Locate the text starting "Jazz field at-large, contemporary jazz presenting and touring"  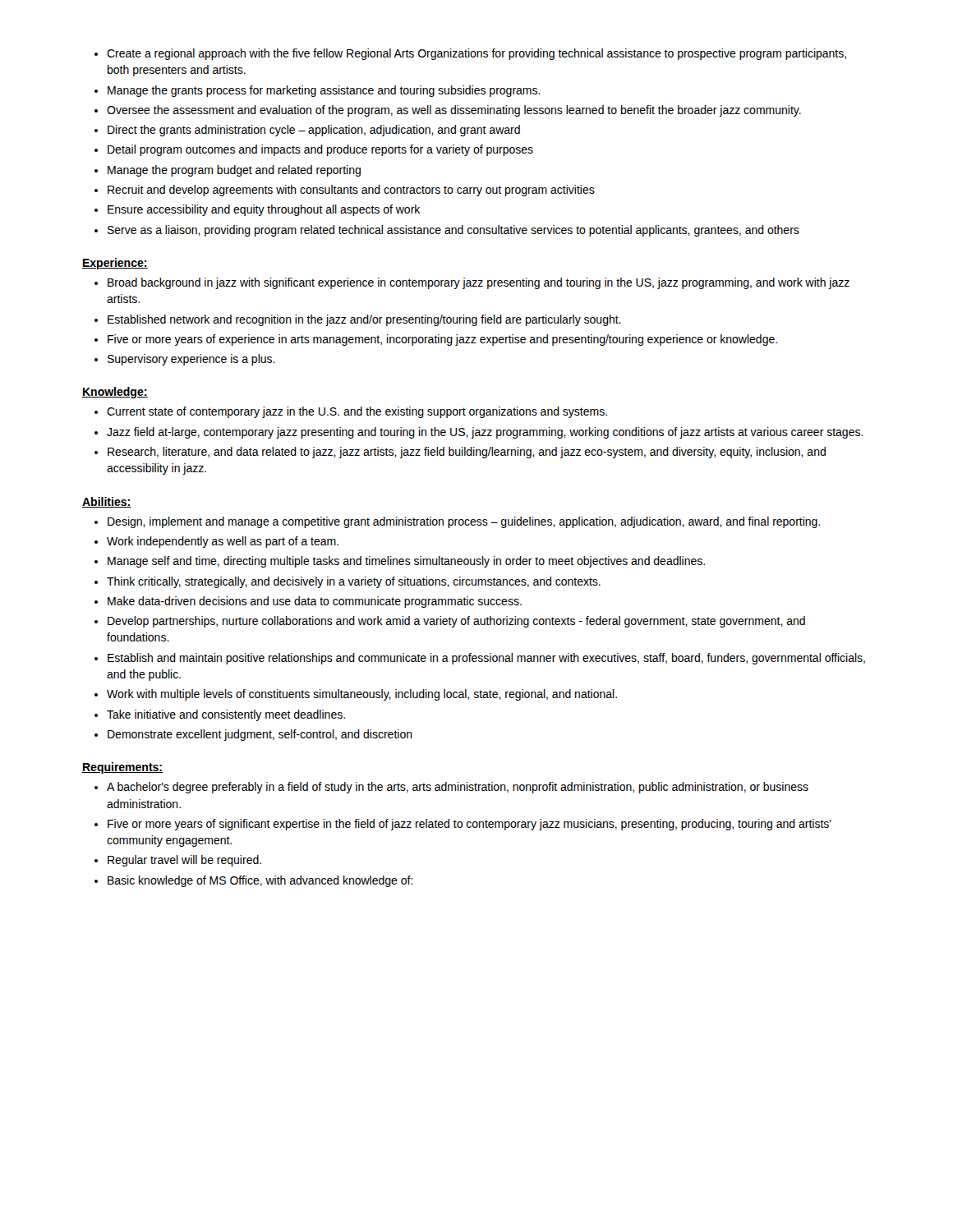[489, 432]
